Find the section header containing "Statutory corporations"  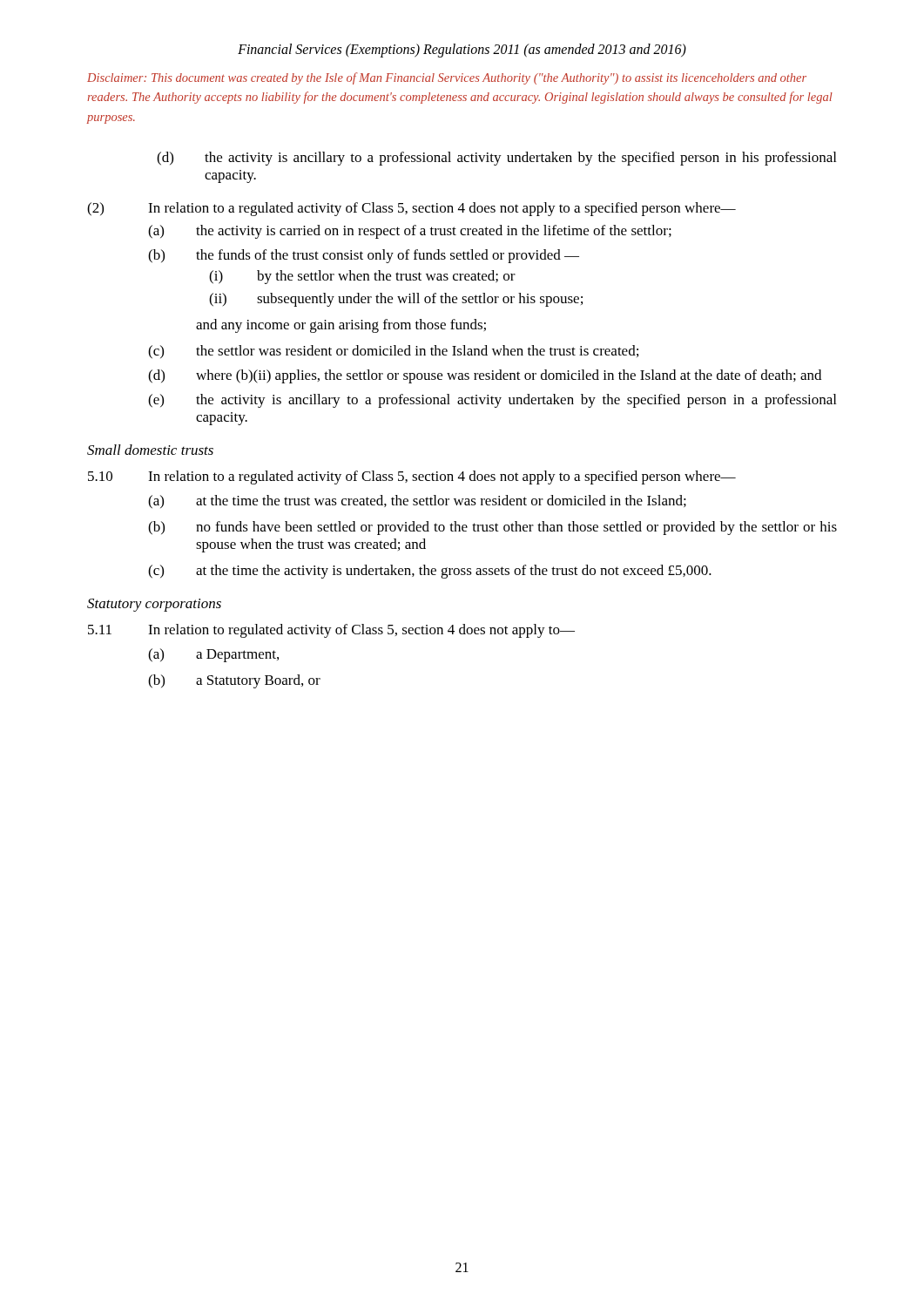[x=154, y=604]
